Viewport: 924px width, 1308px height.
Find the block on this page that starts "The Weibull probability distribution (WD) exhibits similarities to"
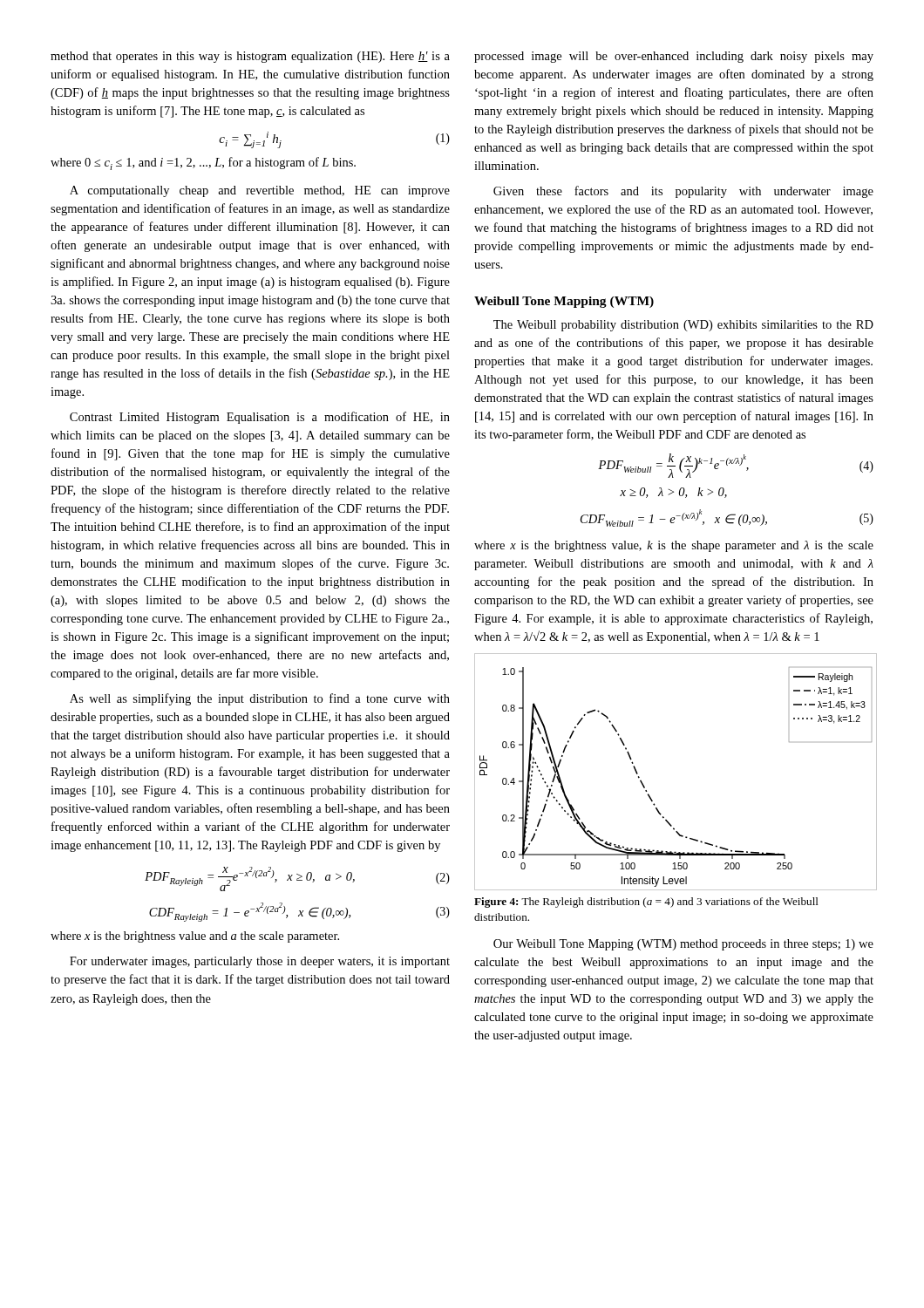(674, 380)
